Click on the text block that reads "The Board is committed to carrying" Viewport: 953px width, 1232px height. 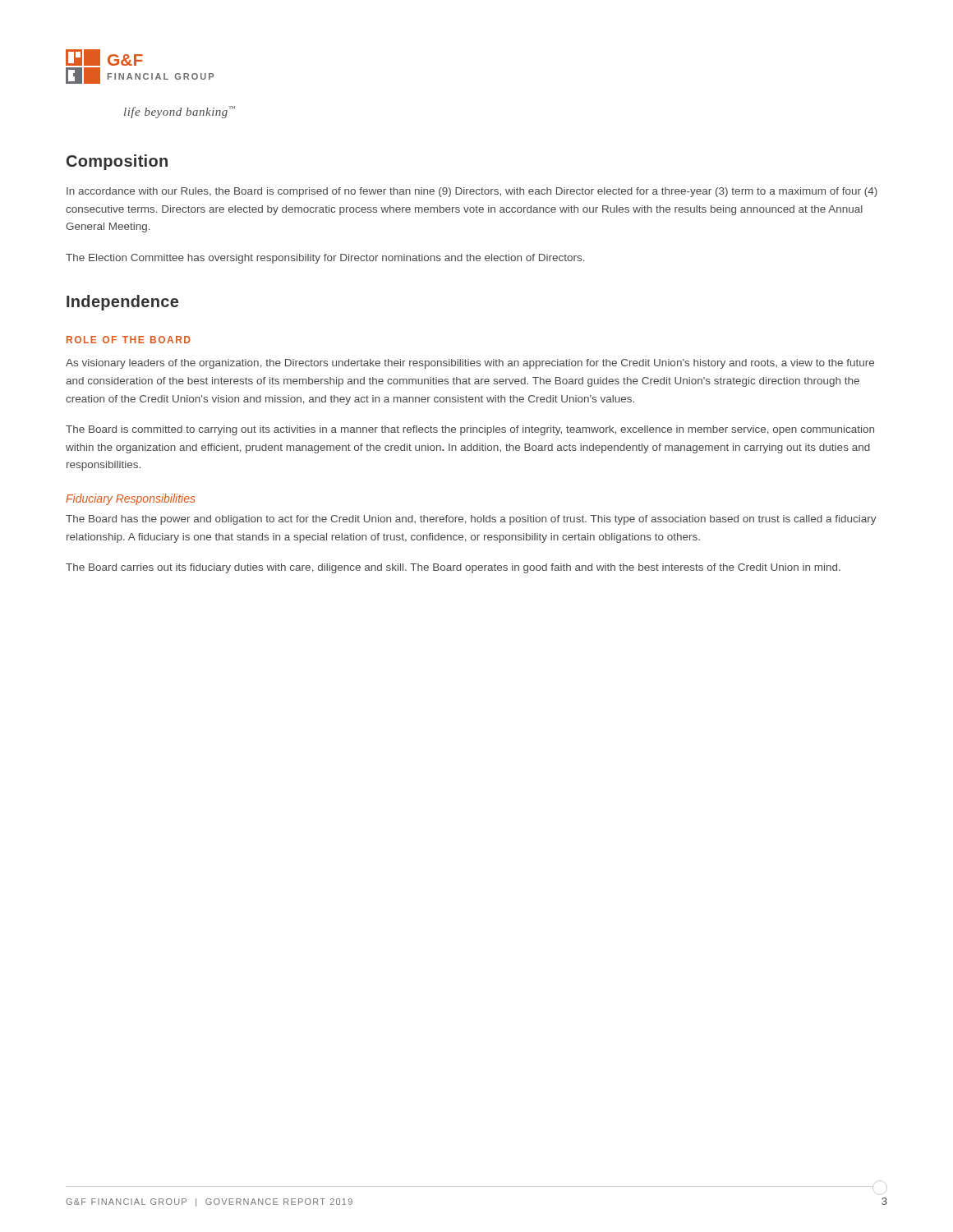470,447
